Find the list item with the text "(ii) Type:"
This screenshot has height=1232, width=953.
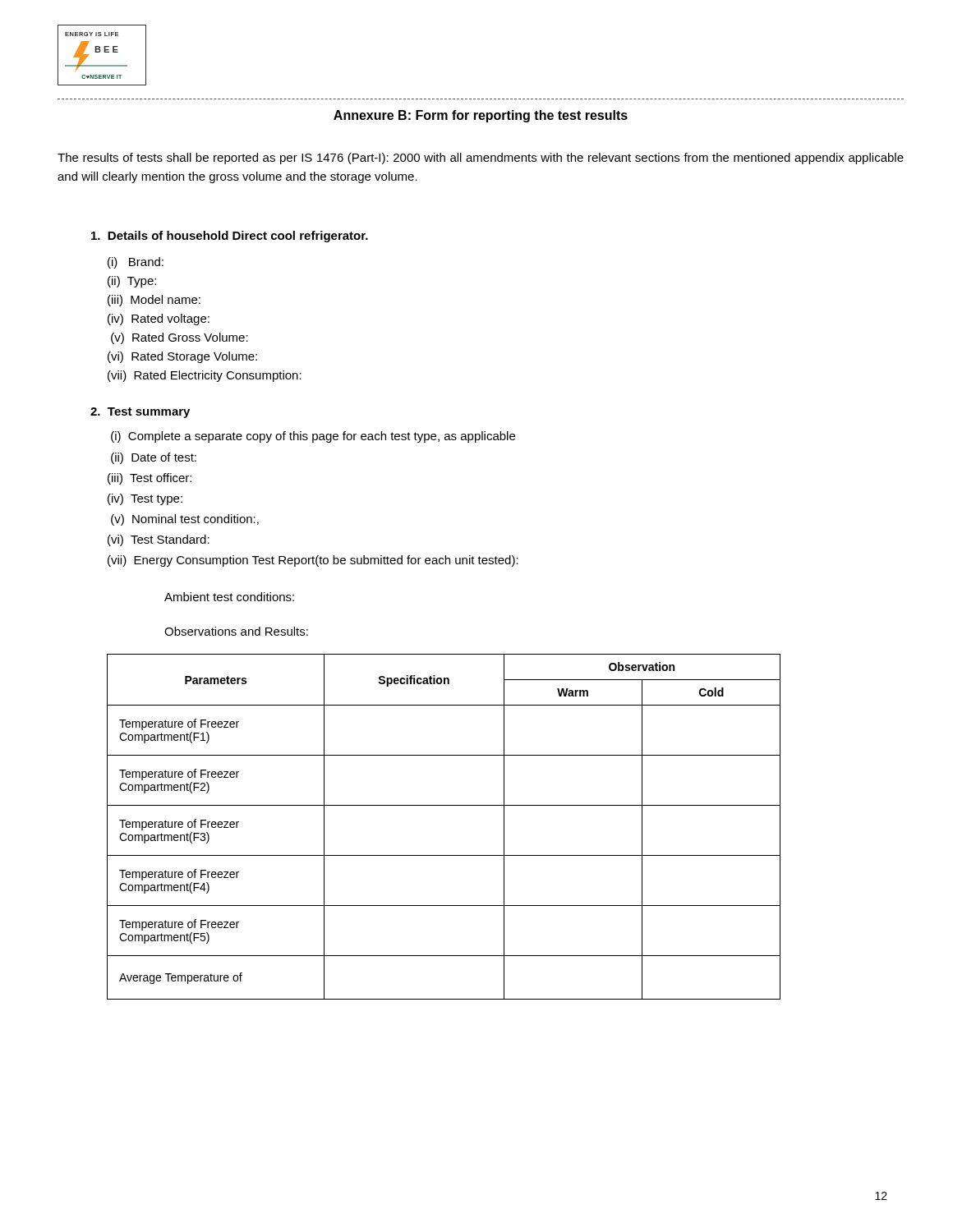click(x=132, y=280)
